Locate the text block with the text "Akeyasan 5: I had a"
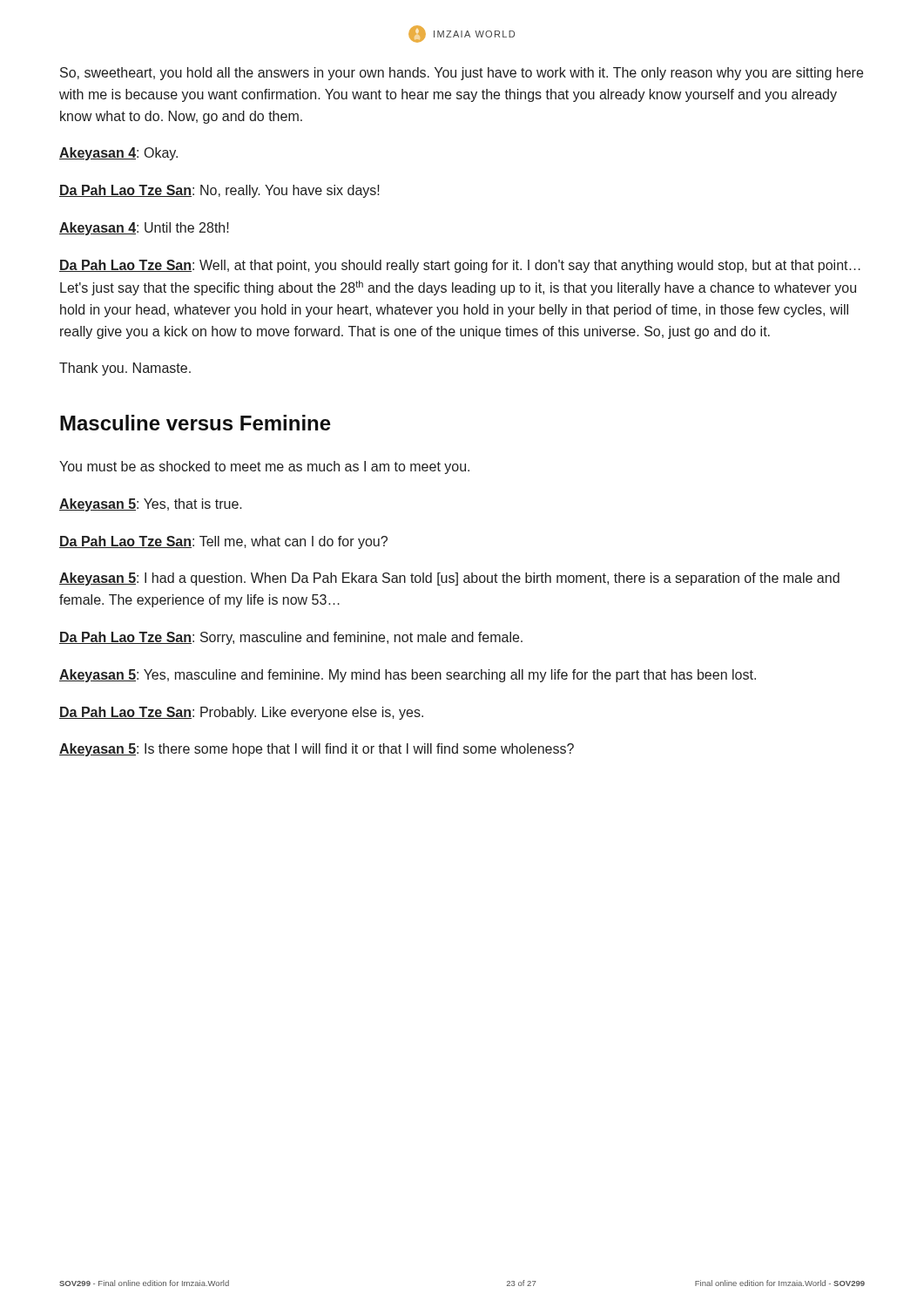The height and width of the screenshot is (1307, 924). (450, 589)
